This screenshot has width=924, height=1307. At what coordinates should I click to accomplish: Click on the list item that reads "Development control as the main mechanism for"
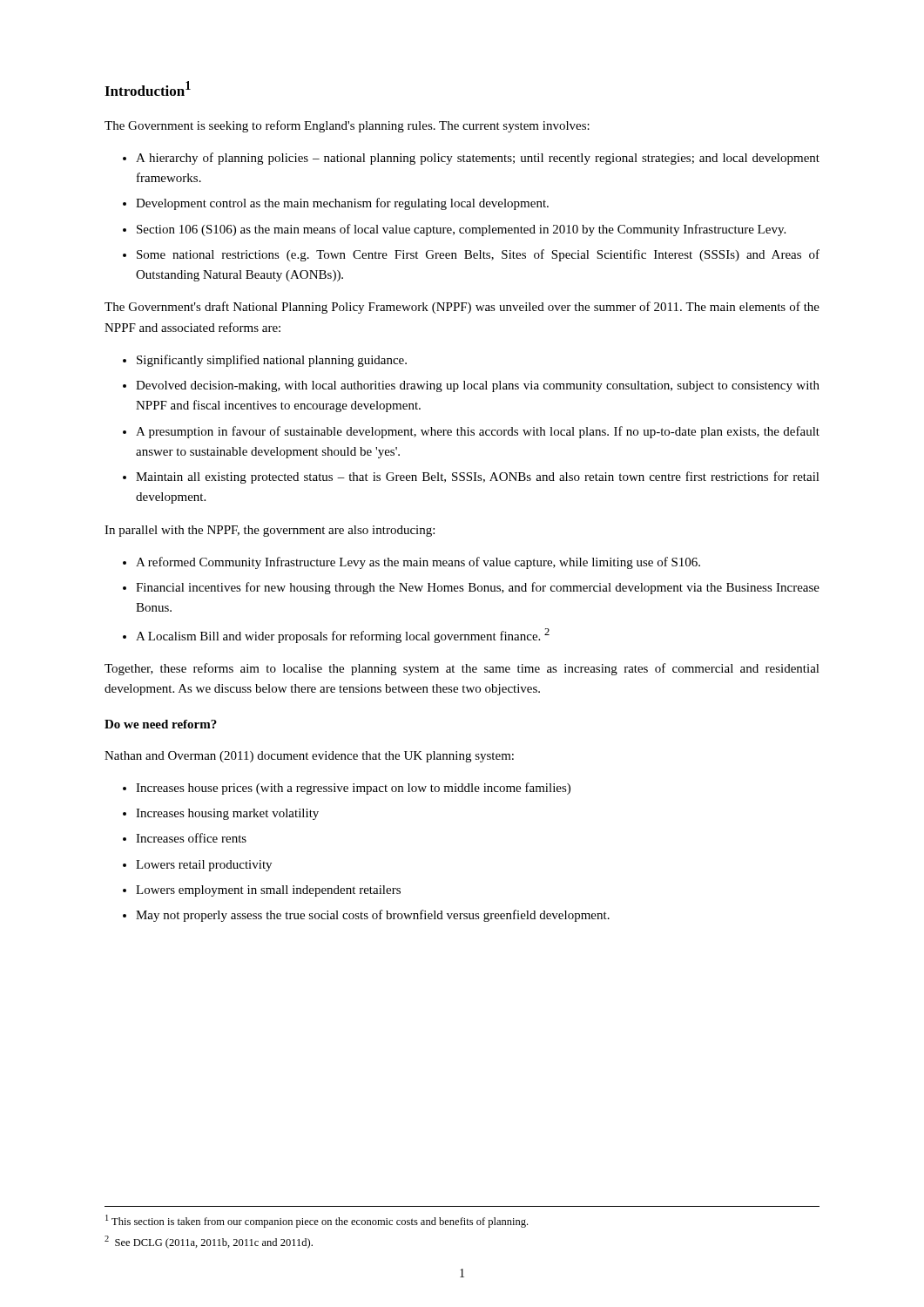click(343, 203)
